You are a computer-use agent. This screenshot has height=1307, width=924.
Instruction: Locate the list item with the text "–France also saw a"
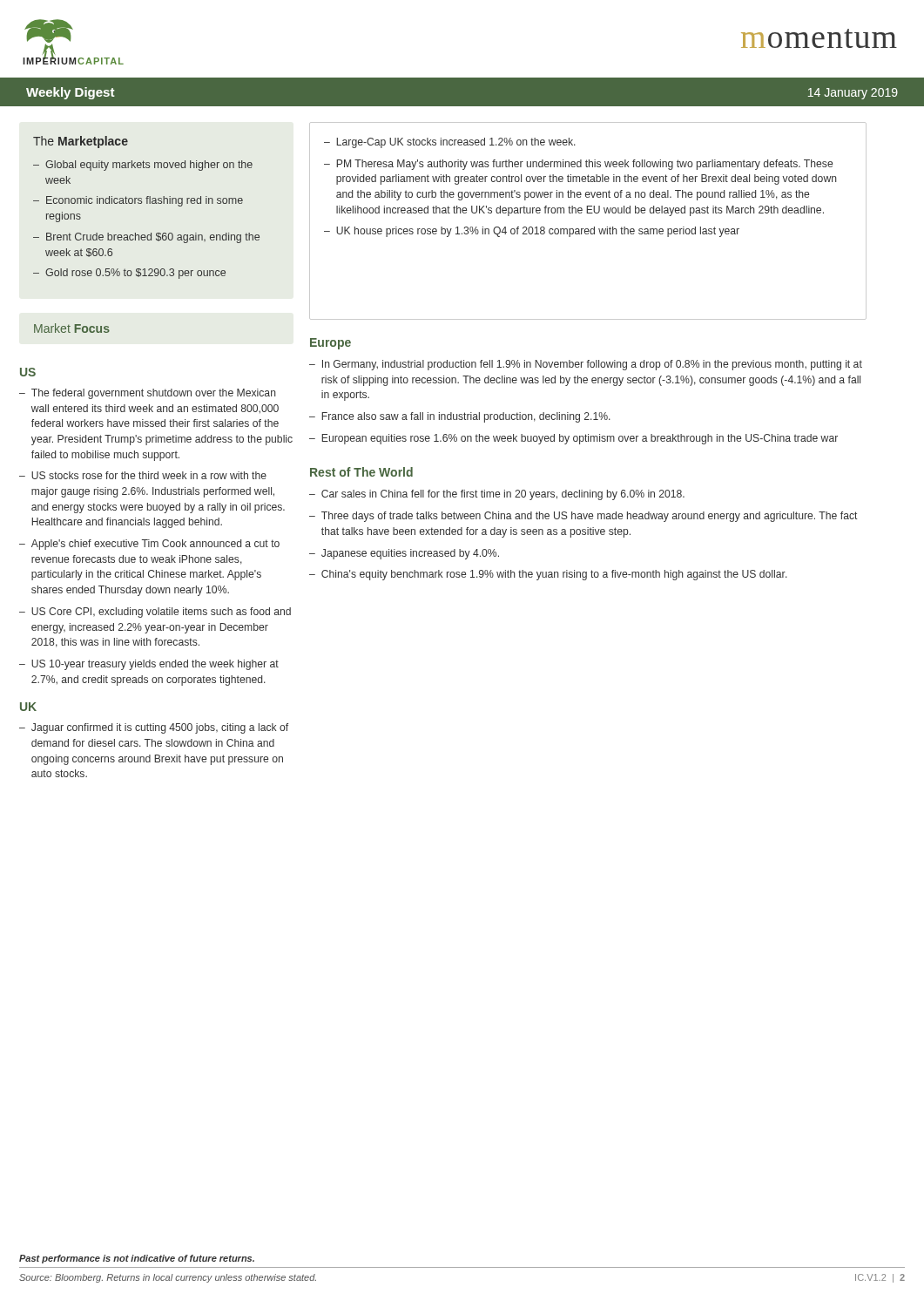click(x=460, y=417)
